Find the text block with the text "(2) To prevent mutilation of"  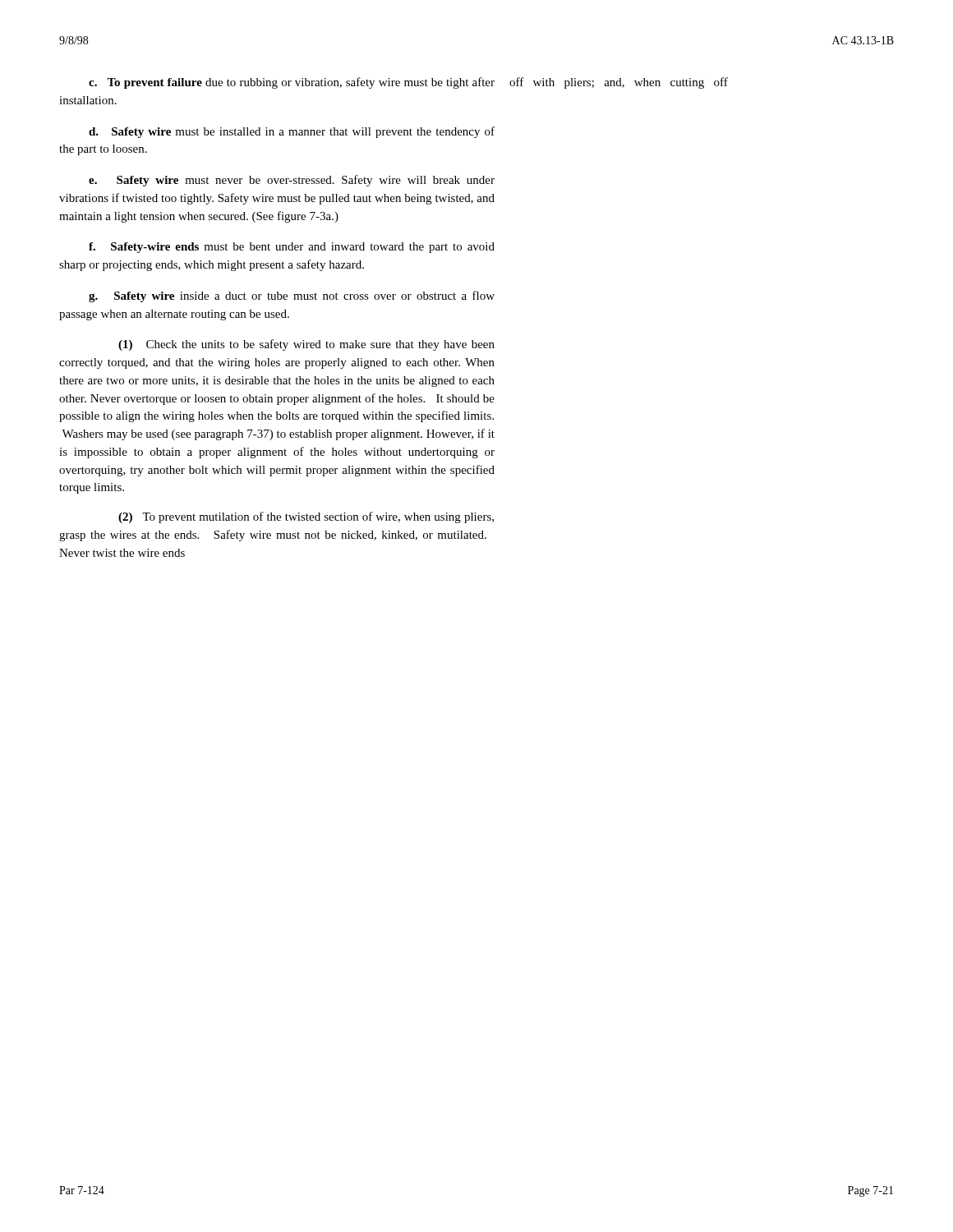tap(277, 535)
